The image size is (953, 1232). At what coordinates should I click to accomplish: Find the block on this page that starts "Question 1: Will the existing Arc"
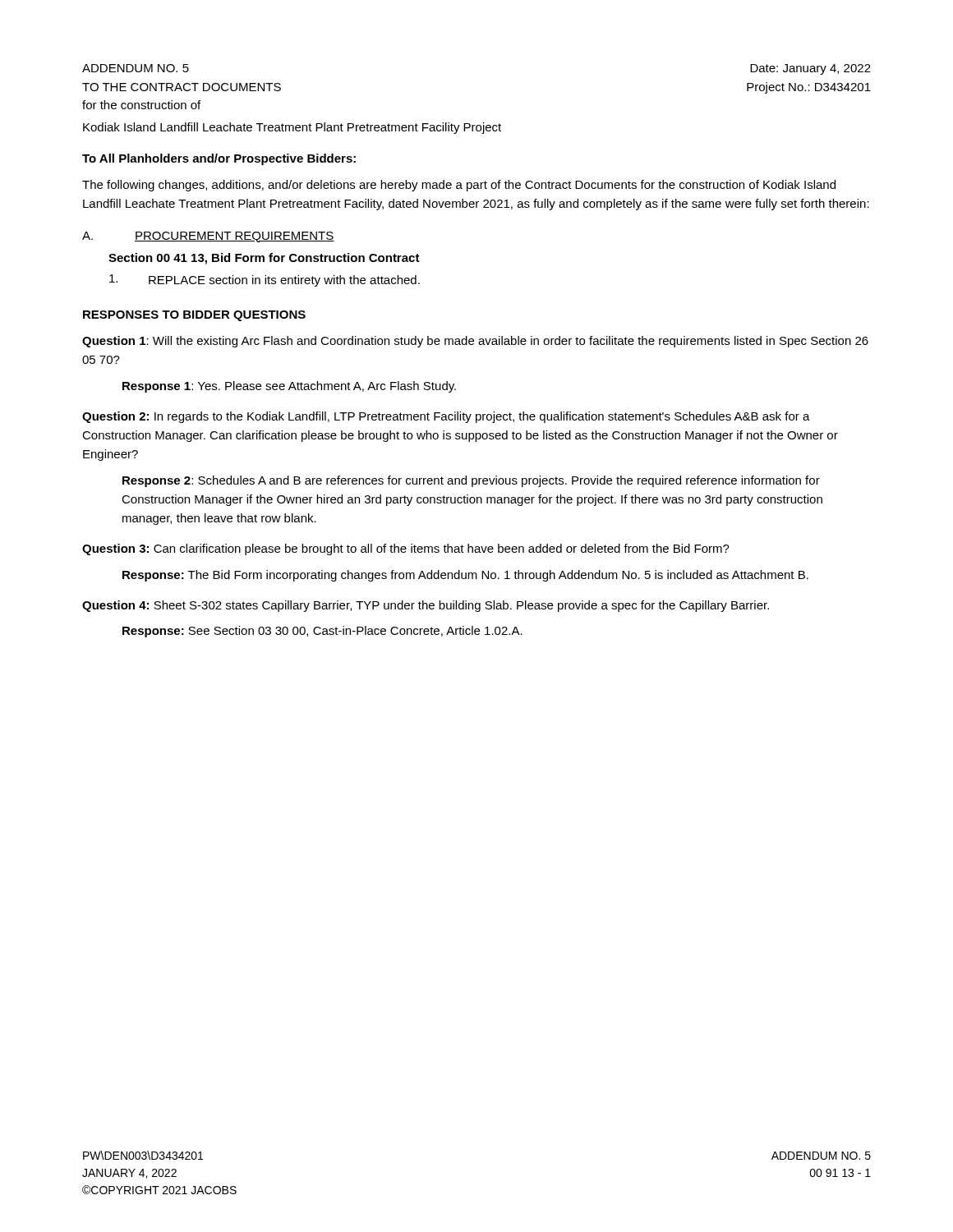(475, 342)
